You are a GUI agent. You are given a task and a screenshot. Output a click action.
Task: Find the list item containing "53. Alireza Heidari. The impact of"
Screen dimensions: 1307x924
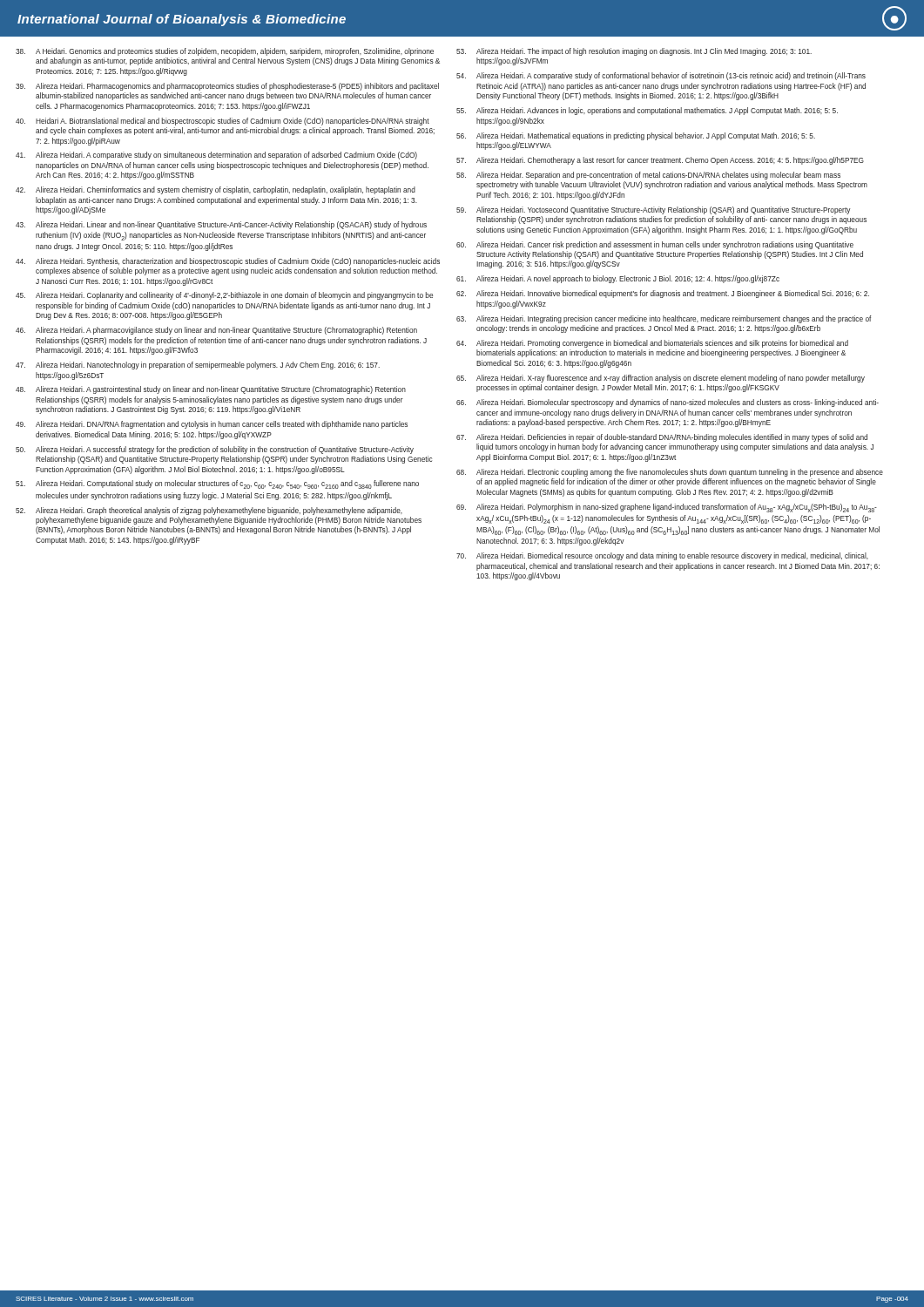pos(670,57)
